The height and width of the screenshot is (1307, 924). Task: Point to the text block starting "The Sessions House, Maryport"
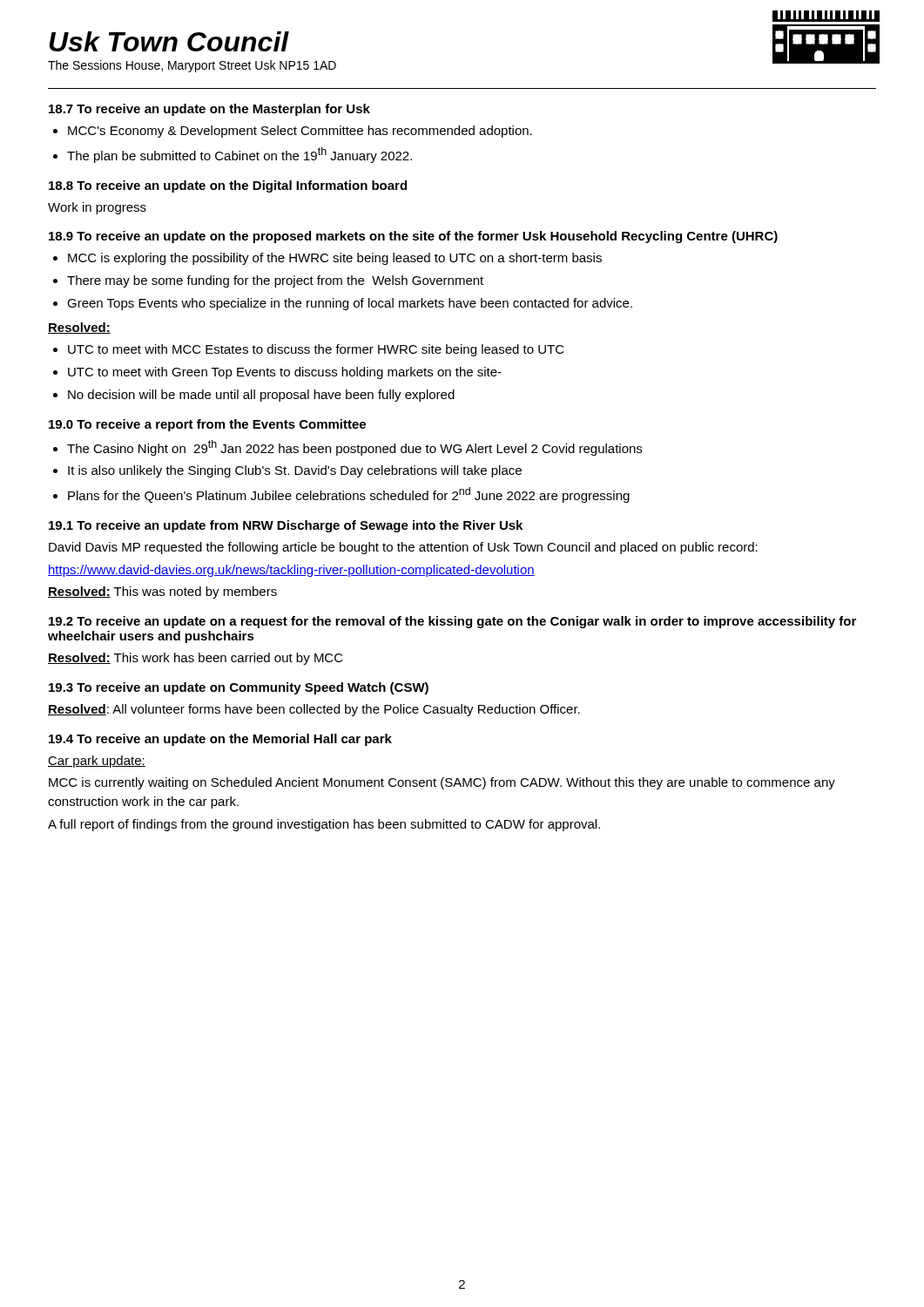(192, 65)
